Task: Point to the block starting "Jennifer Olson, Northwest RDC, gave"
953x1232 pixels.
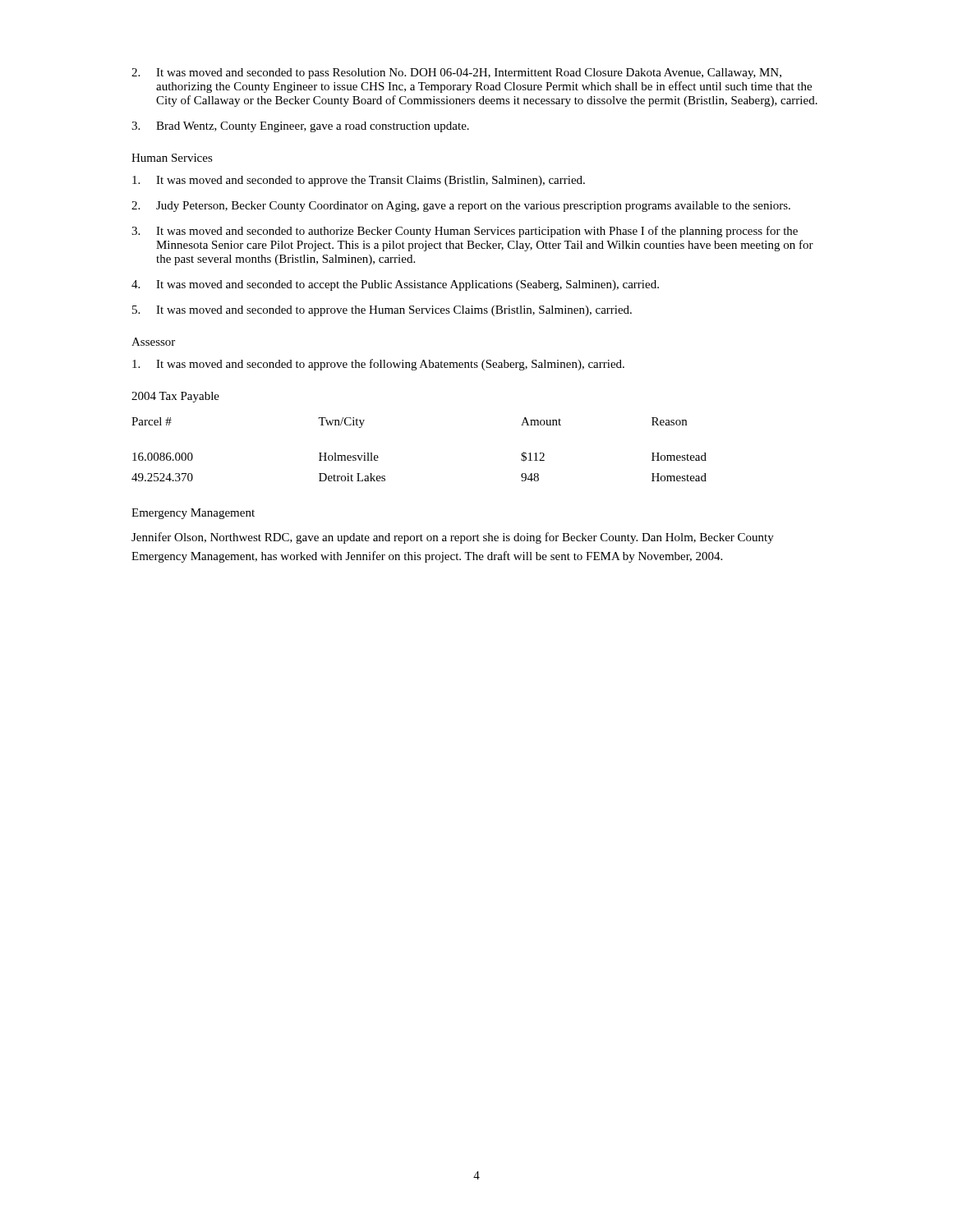Action: coord(476,547)
